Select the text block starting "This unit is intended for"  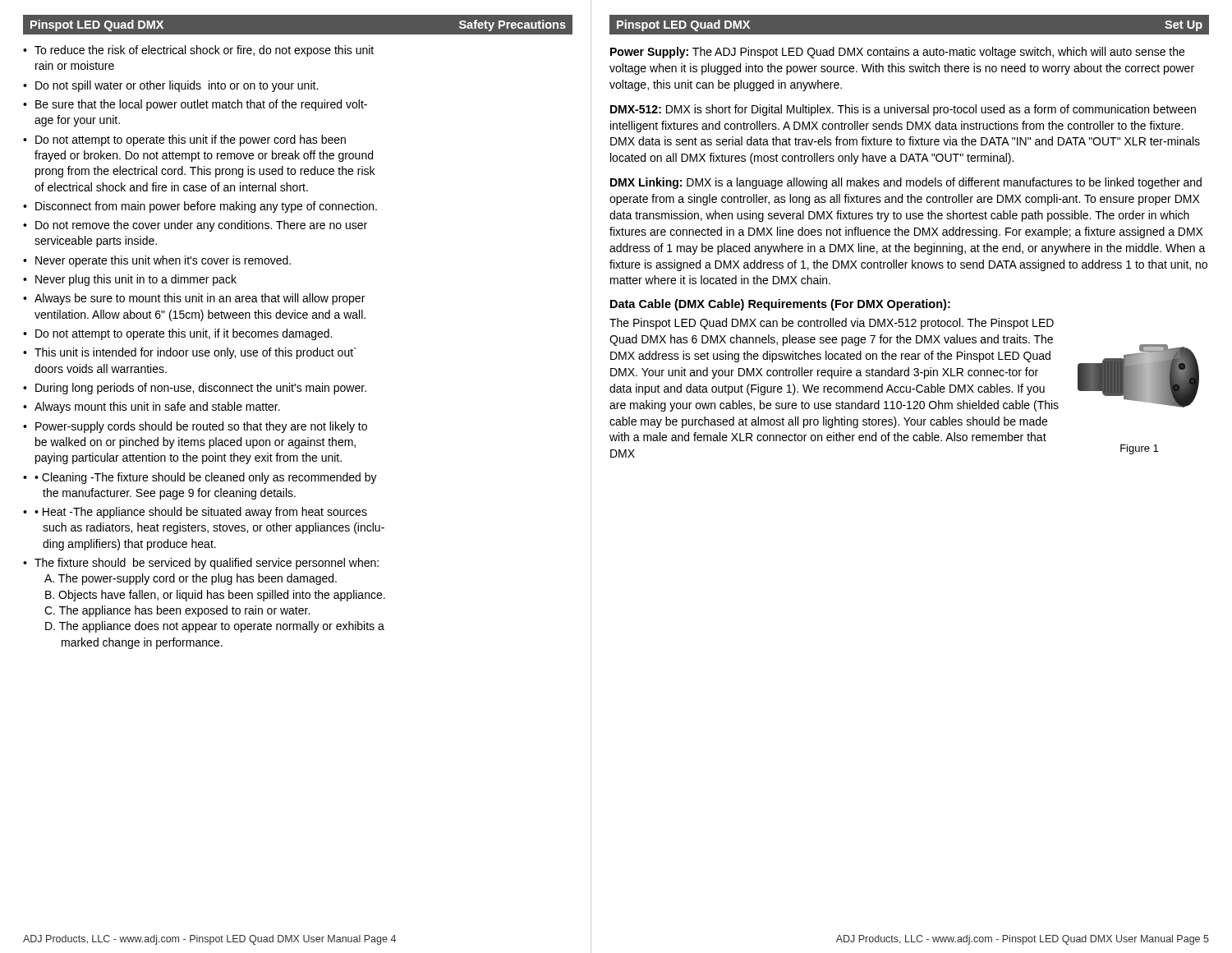click(x=196, y=361)
